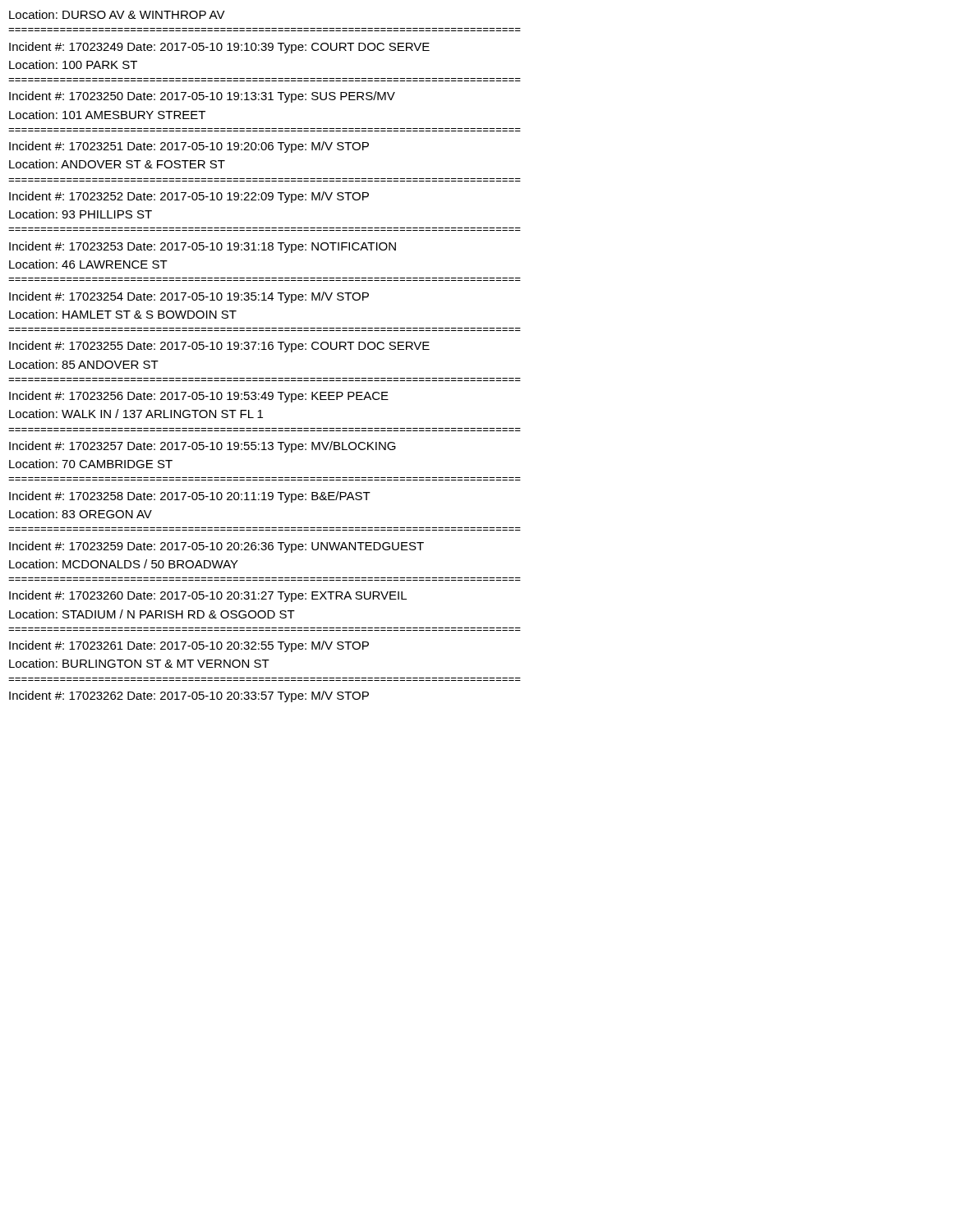953x1232 pixels.
Task: Click on the list item that reads "Incident #: 17023256 Date:"
Action: 199,397
